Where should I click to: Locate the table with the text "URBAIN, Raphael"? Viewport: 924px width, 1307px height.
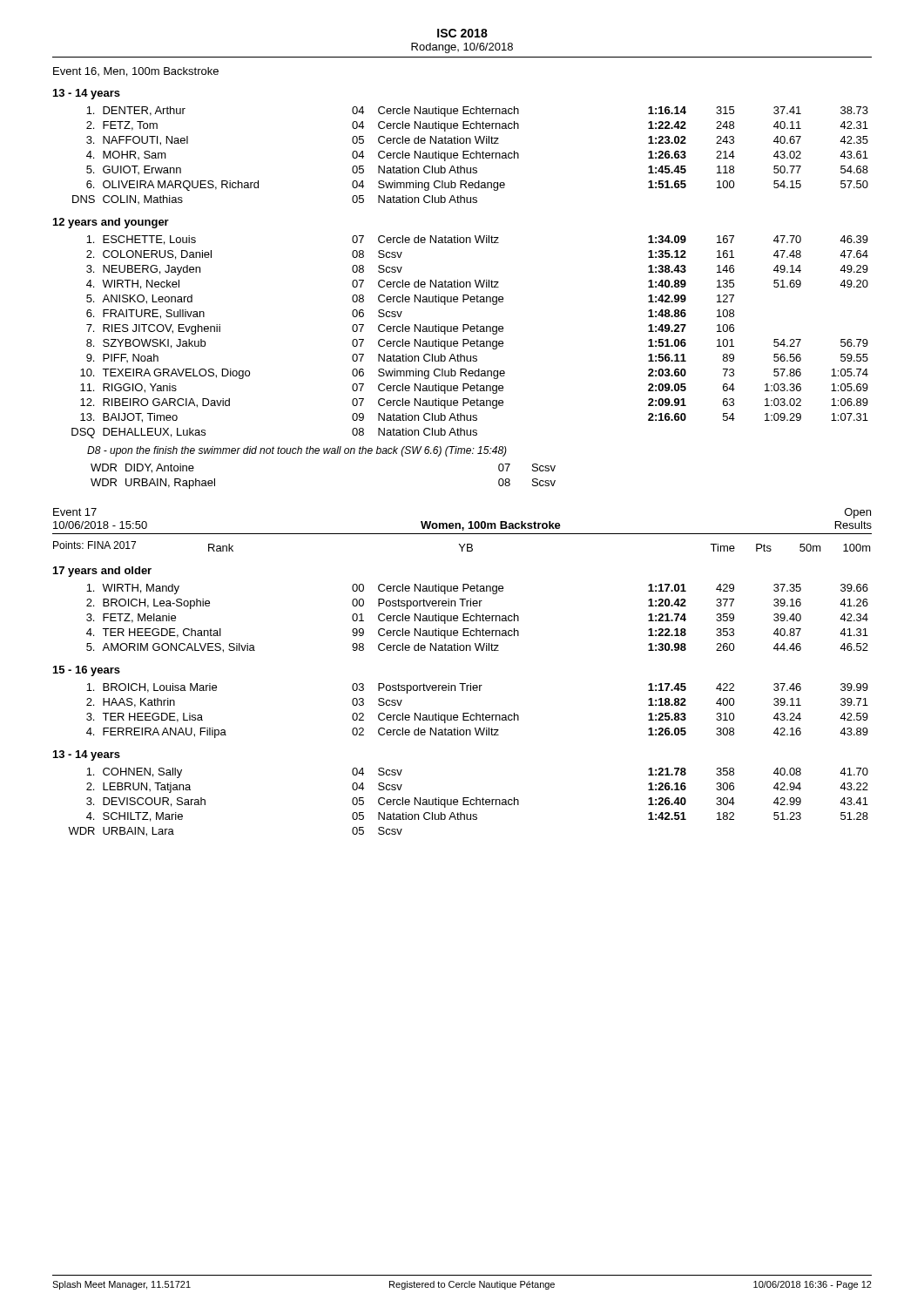(462, 475)
